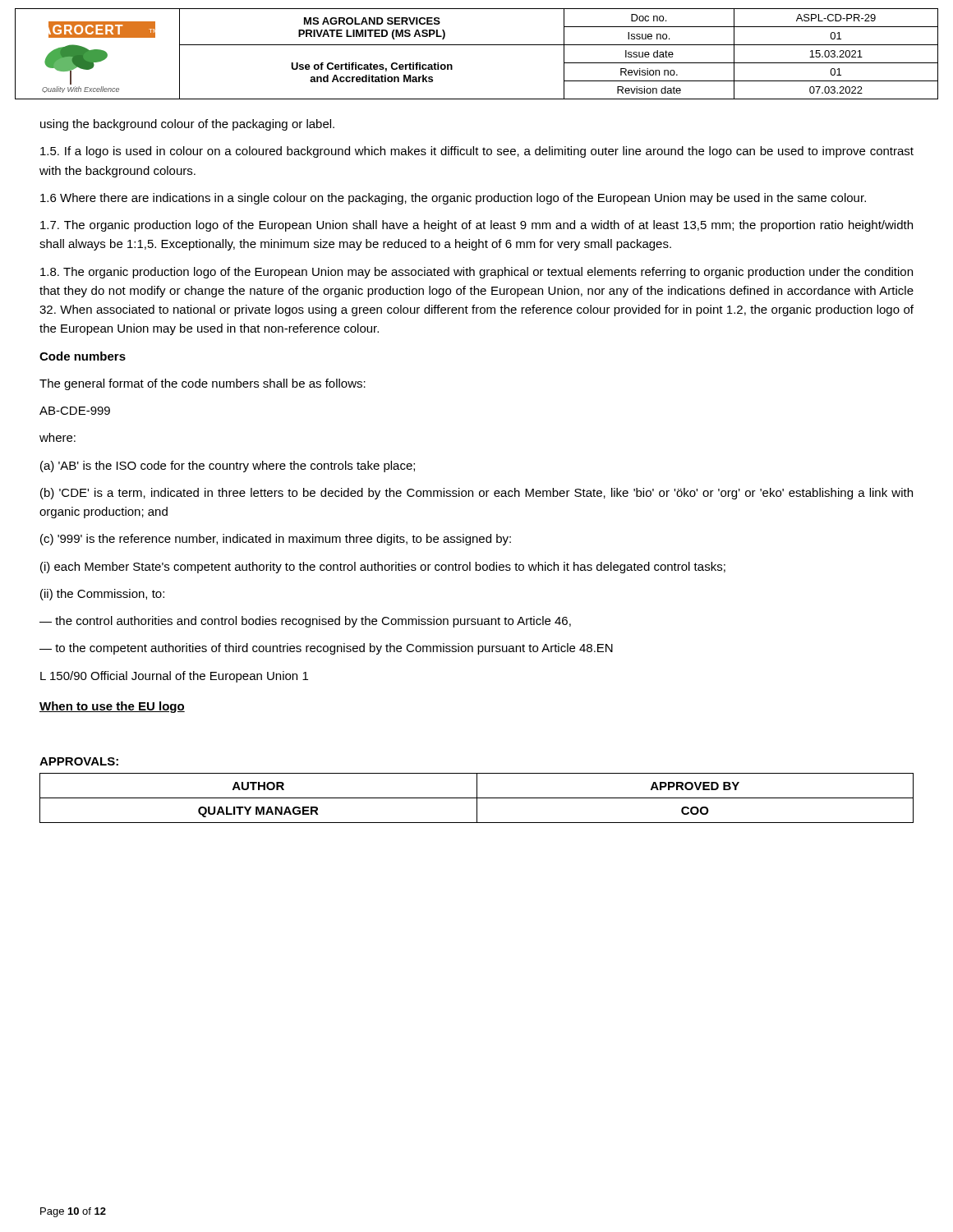This screenshot has width=953, height=1232.
Task: Where is the passage that starts "(b) 'CDE' is a term, indicated in"?
Action: 476,502
